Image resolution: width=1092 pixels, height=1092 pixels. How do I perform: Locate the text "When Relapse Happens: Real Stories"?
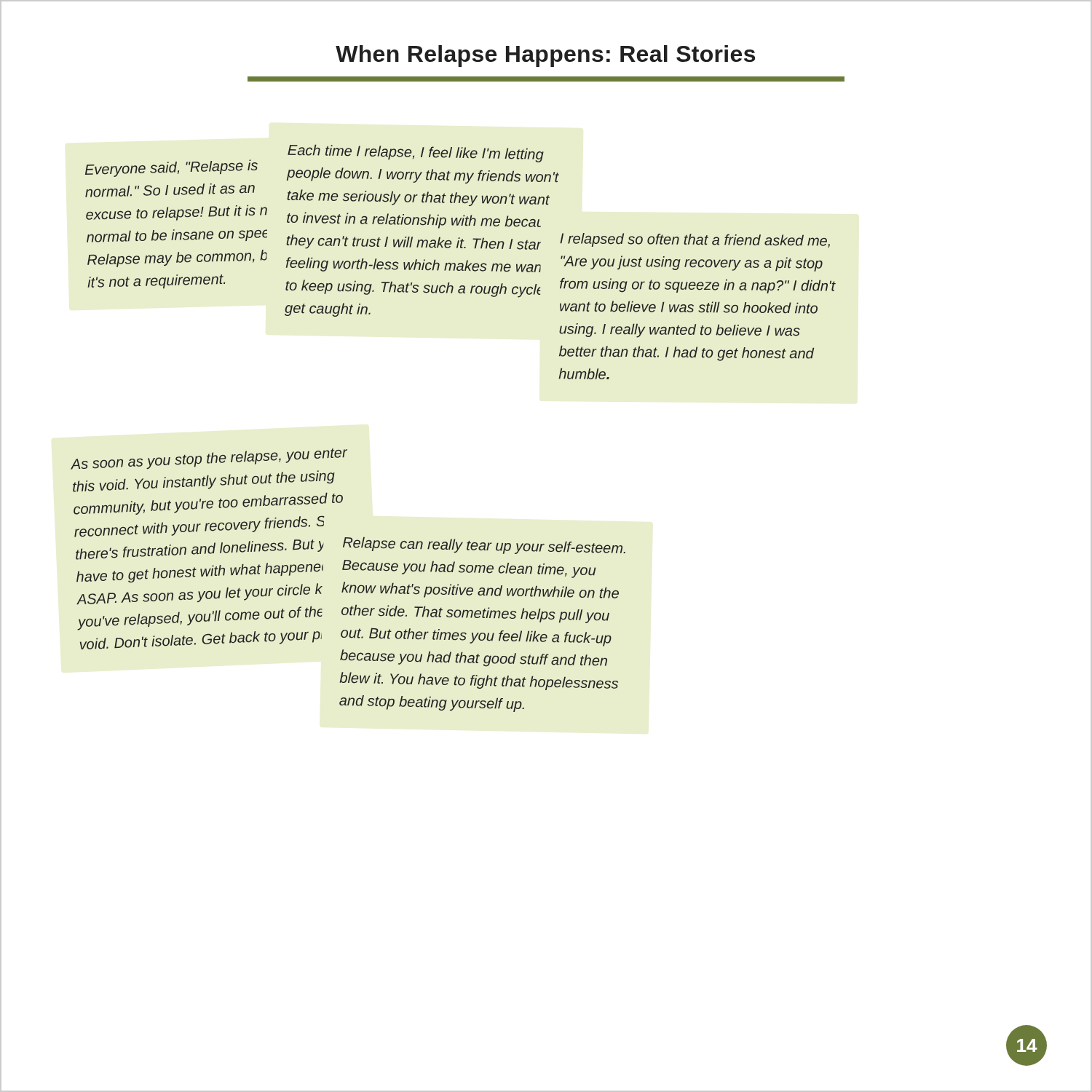[546, 61]
